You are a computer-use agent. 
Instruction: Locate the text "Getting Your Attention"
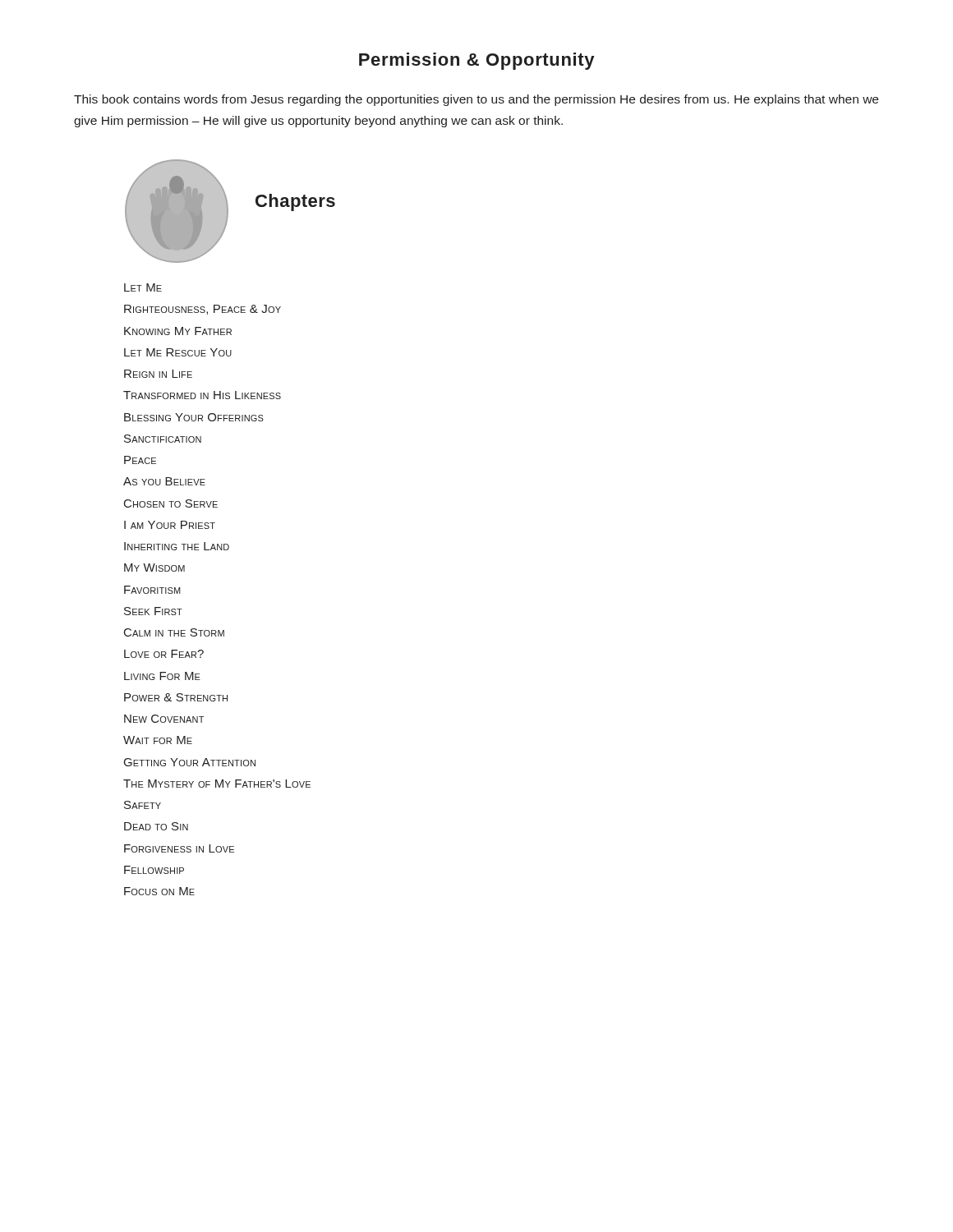point(190,761)
